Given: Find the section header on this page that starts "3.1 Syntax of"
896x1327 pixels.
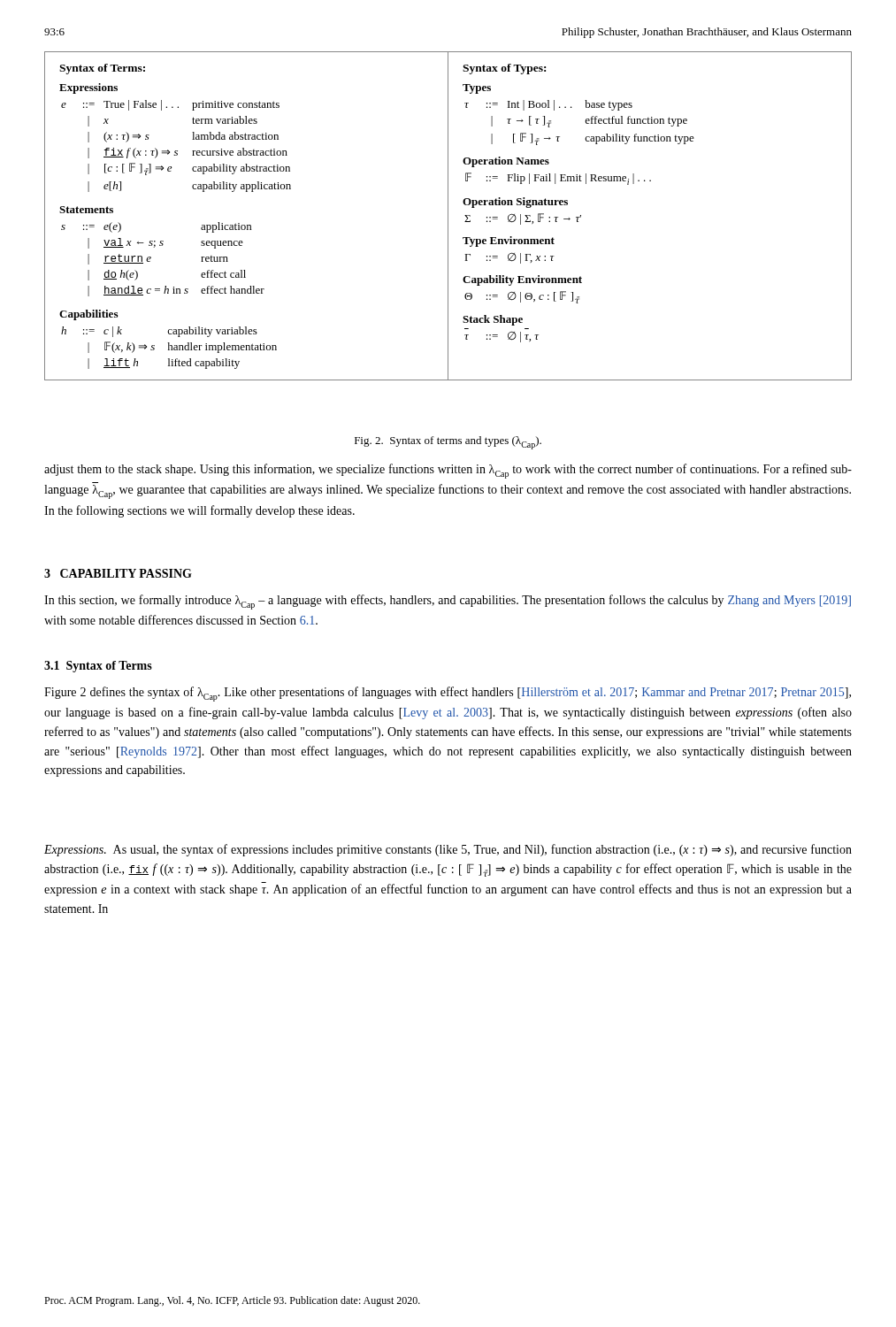Looking at the screenshot, I should [x=98, y=666].
